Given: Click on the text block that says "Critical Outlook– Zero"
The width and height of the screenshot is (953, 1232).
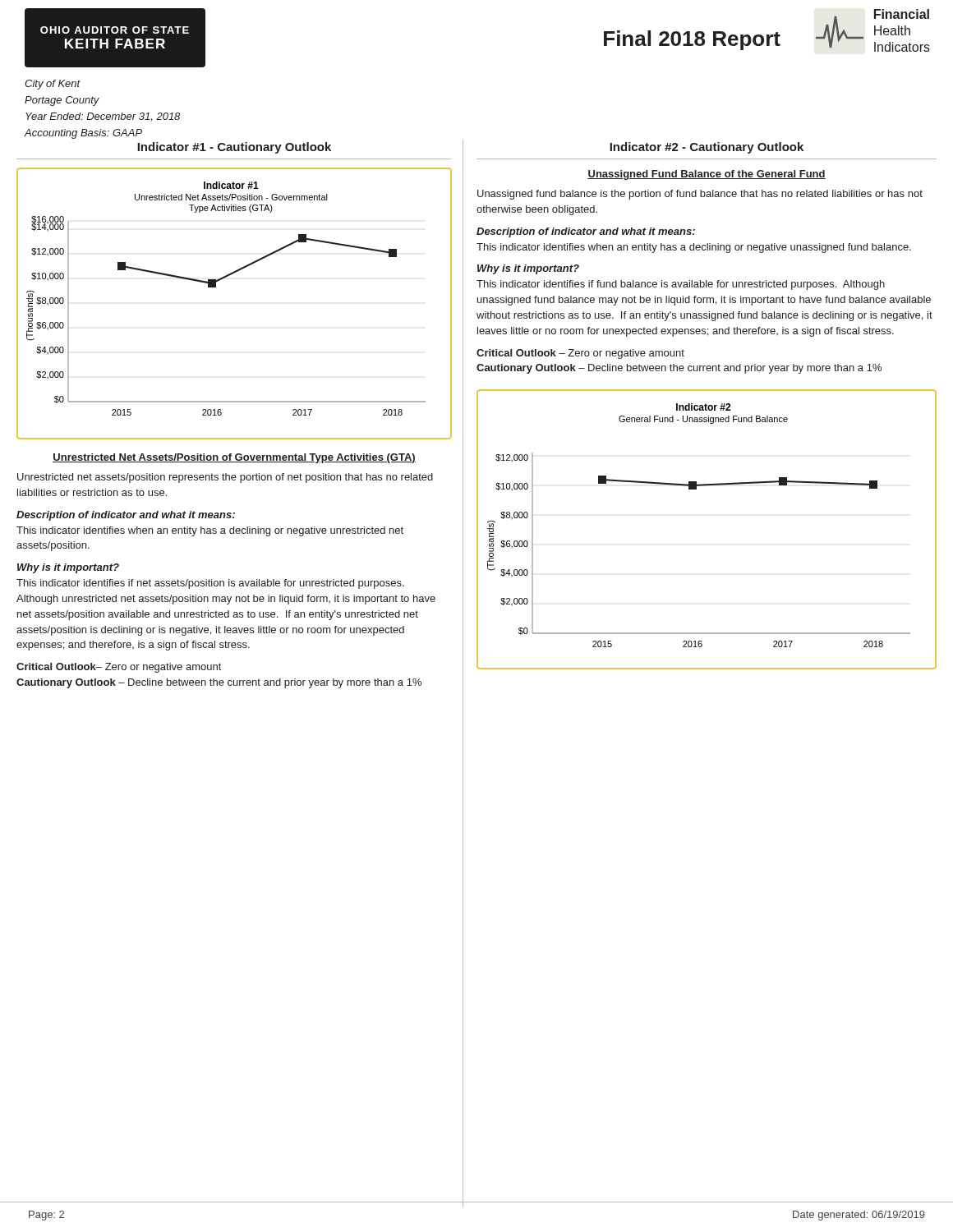Looking at the screenshot, I should tap(219, 675).
